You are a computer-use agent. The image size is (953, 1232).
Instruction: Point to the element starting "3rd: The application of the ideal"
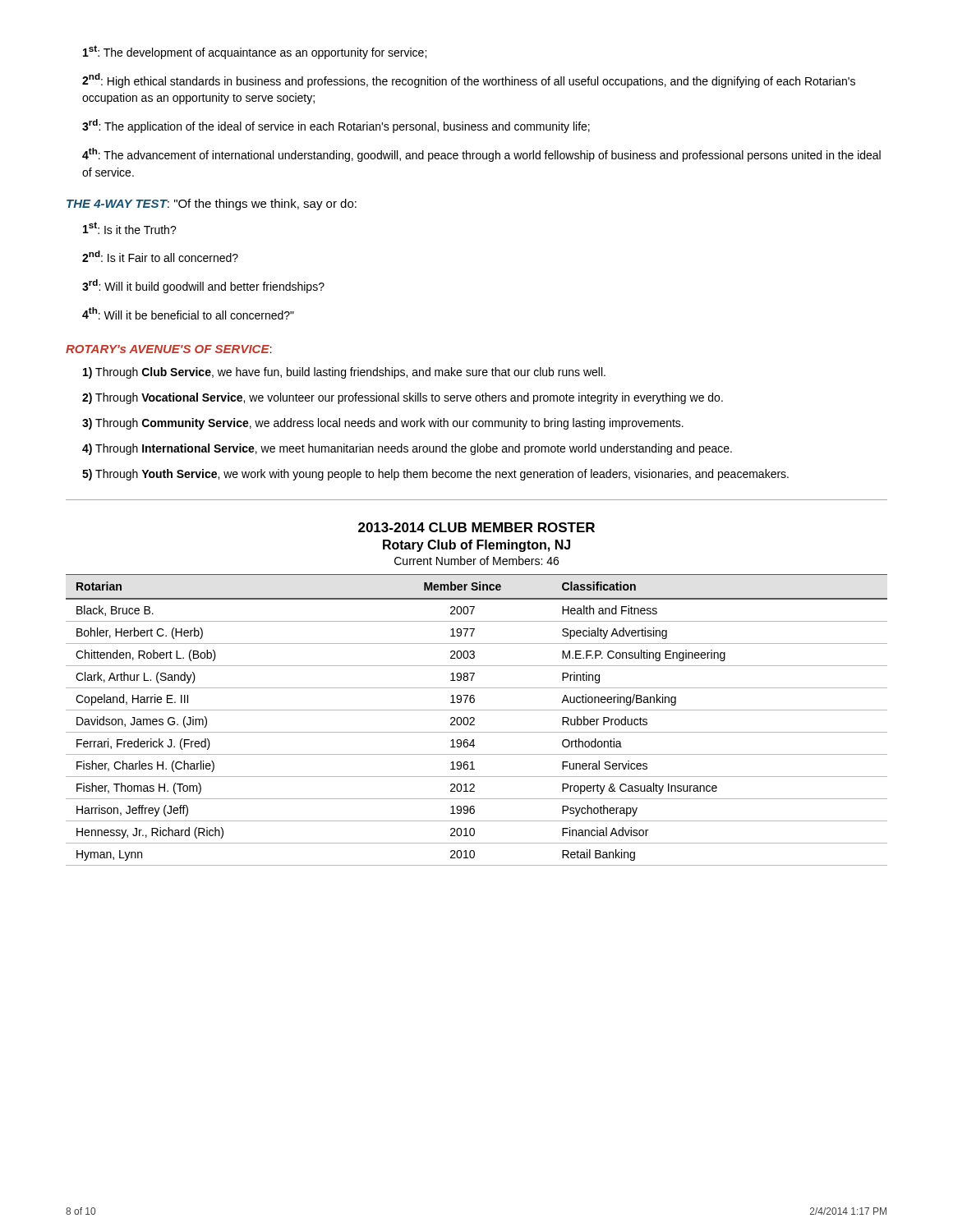pos(336,125)
